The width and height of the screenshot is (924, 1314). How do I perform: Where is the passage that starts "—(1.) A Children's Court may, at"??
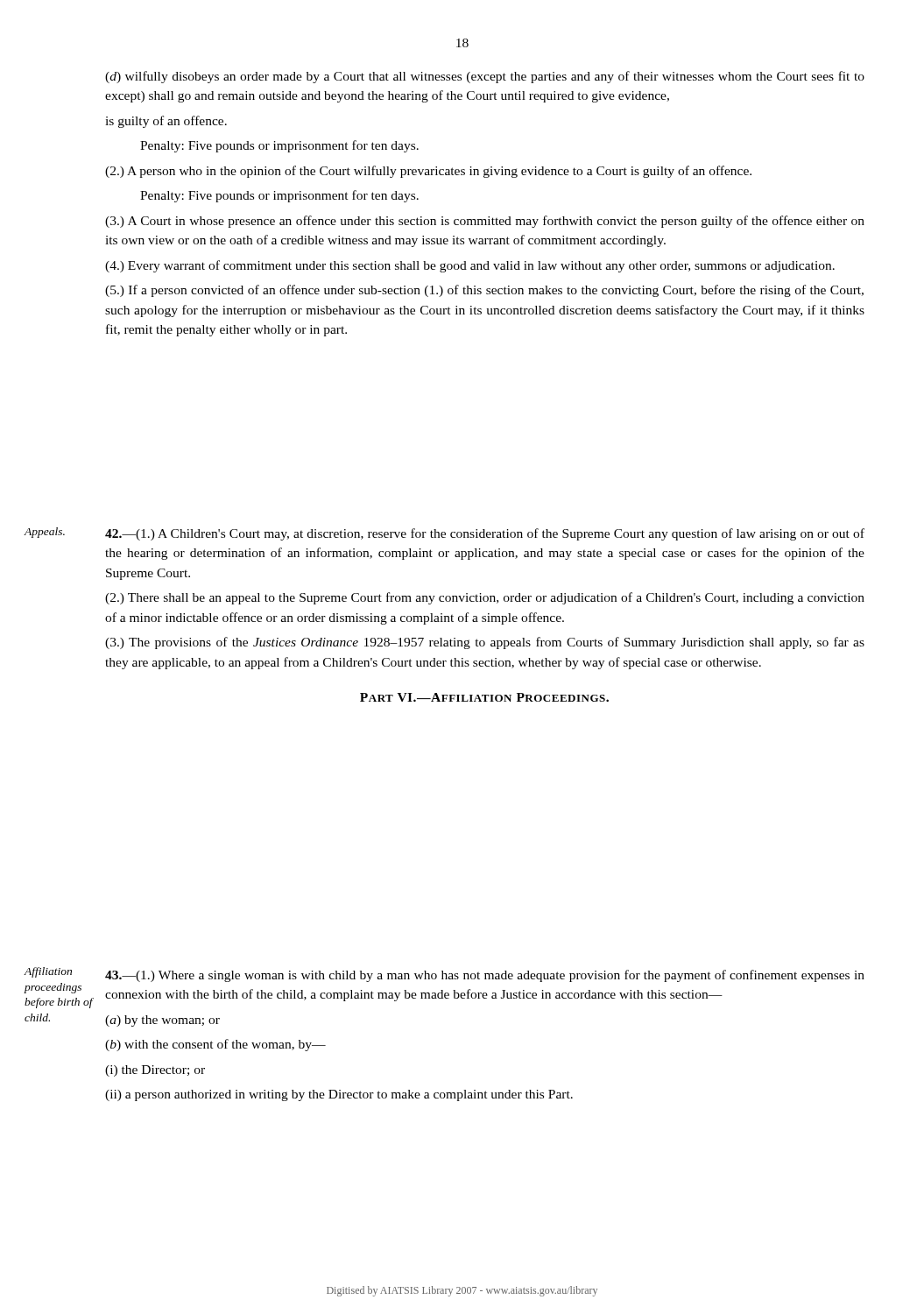click(x=485, y=553)
